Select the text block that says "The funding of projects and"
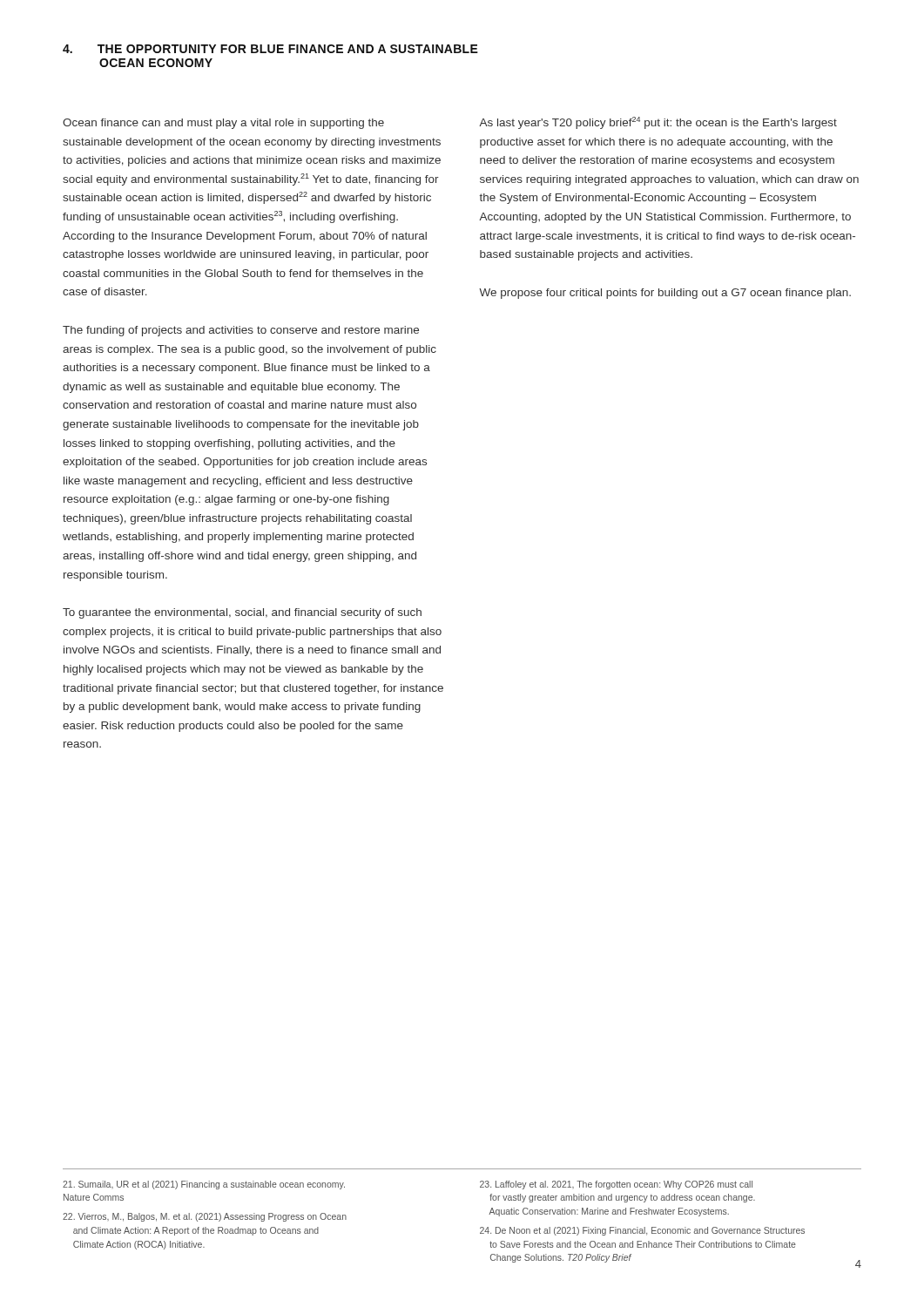924x1307 pixels. coord(250,452)
